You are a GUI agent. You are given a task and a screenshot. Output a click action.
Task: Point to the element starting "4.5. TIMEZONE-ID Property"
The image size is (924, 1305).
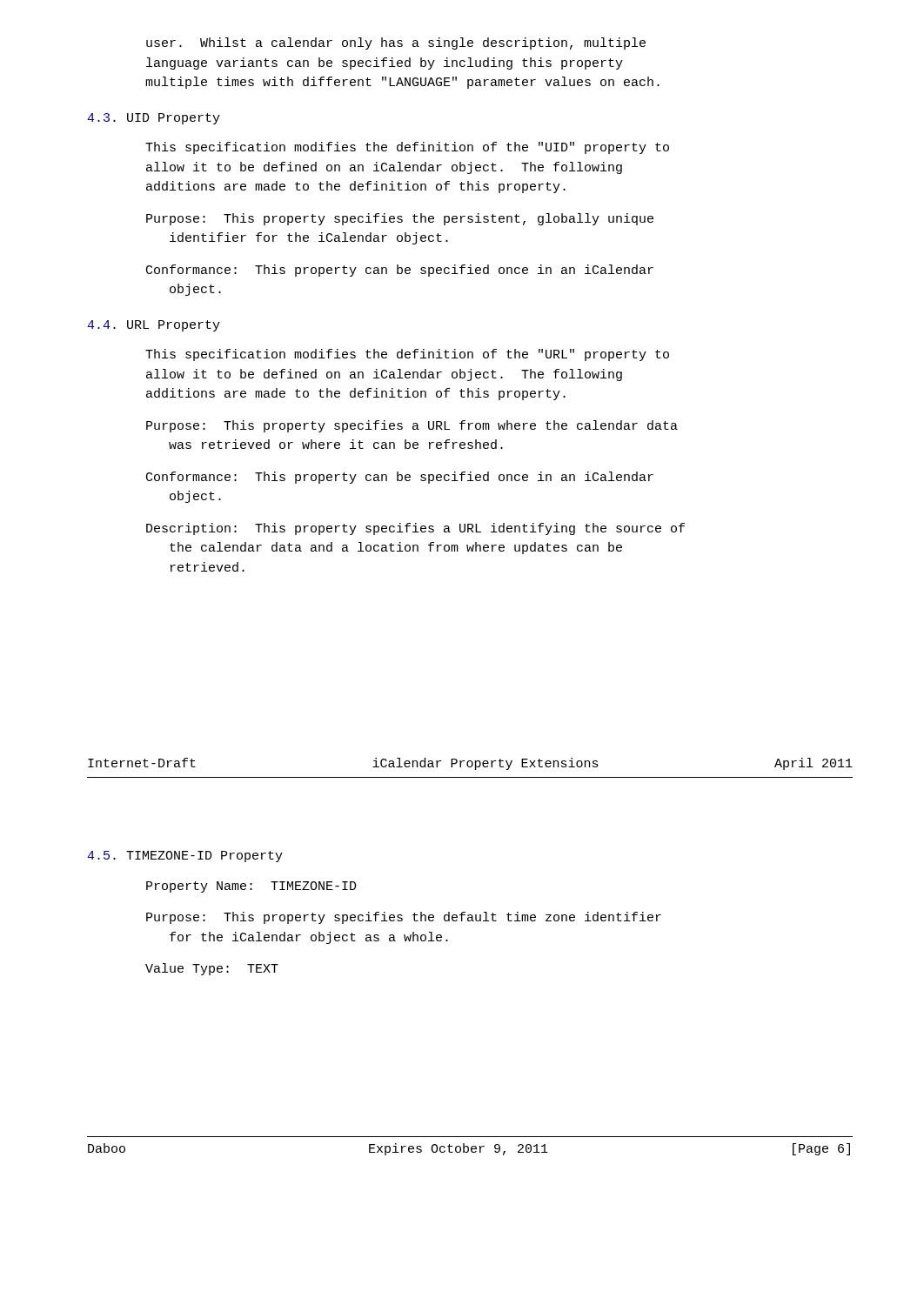[x=185, y=857]
